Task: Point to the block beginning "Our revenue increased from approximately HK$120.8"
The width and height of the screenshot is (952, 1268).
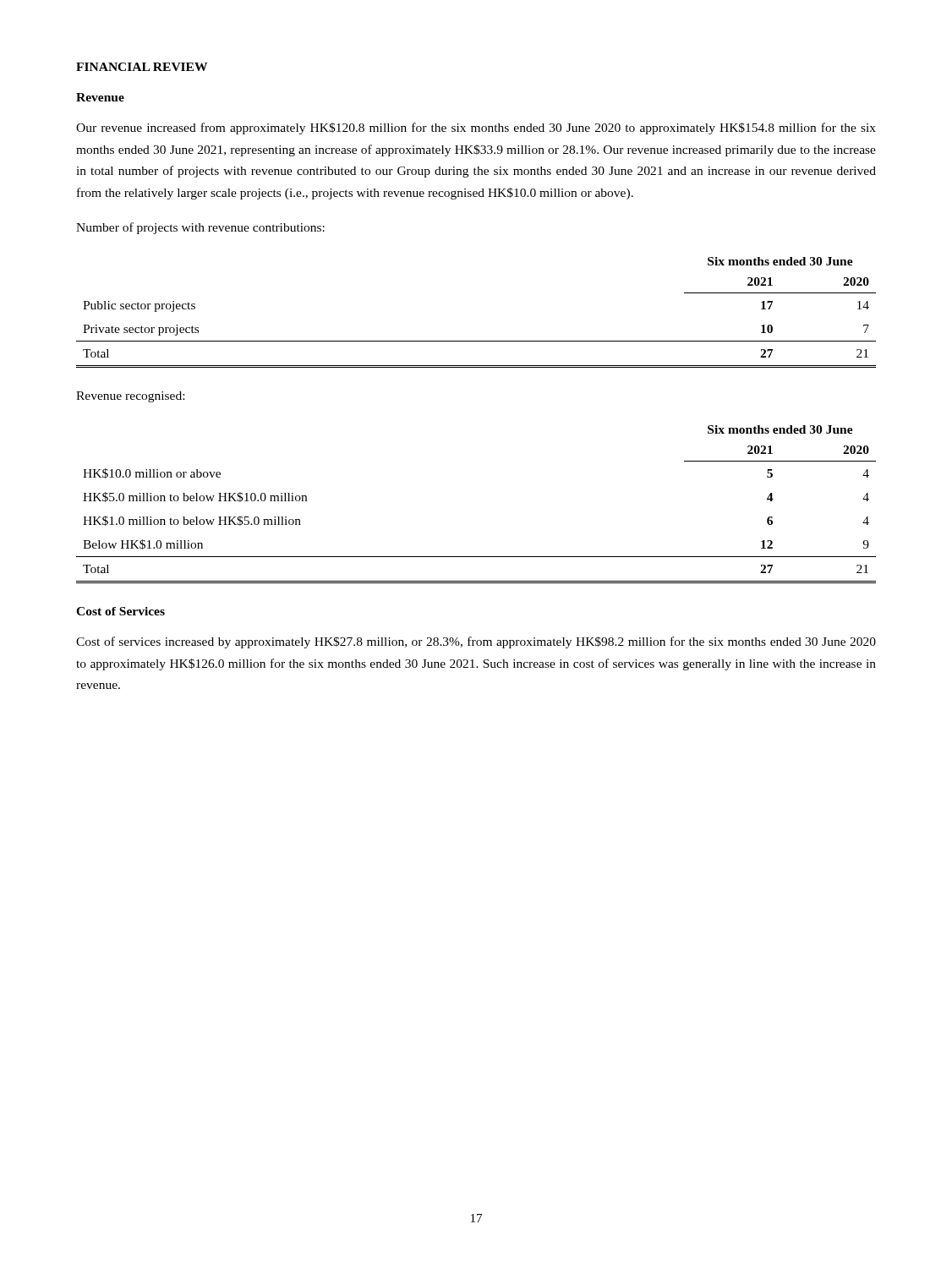Action: click(476, 160)
